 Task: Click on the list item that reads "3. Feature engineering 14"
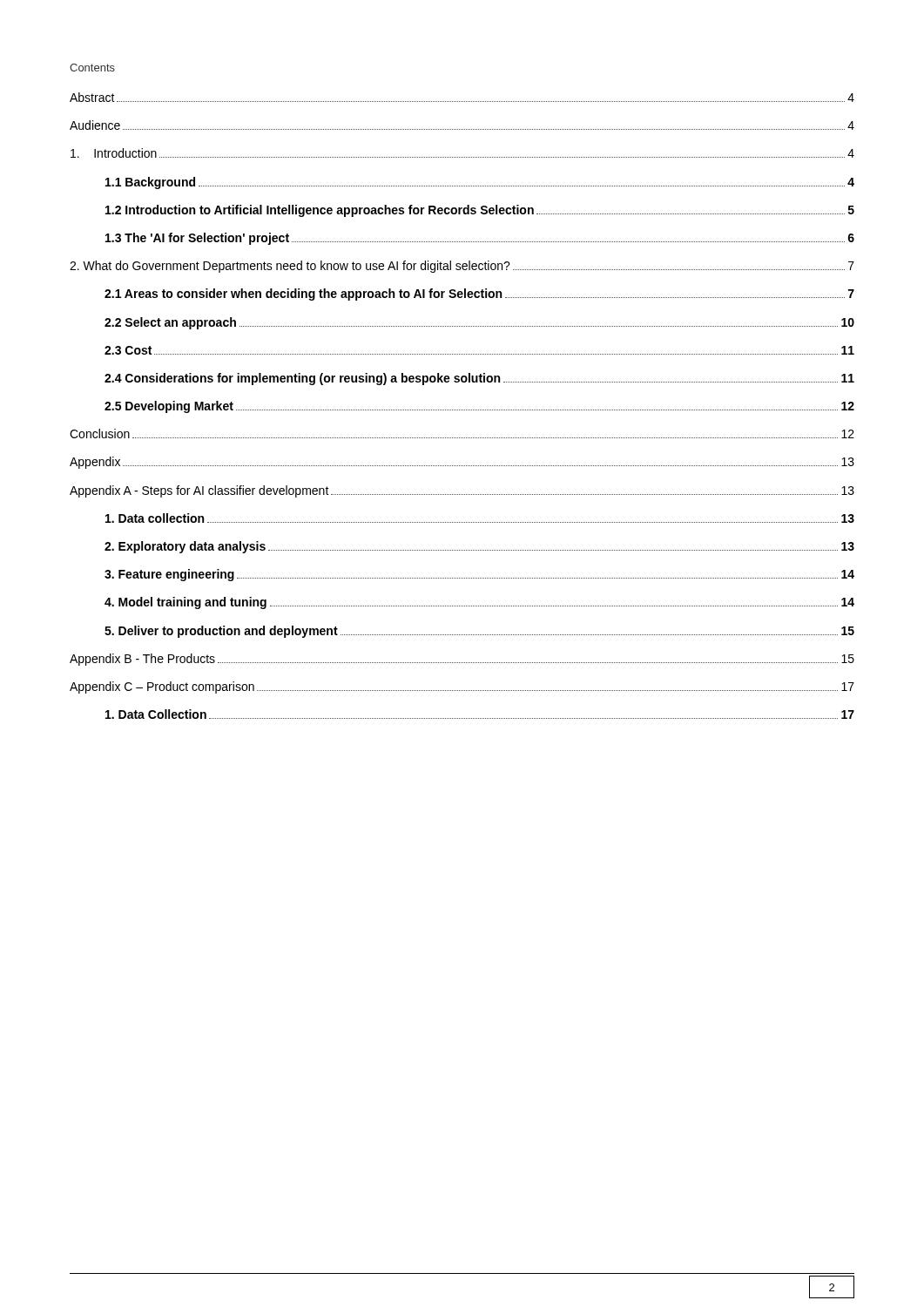point(479,574)
